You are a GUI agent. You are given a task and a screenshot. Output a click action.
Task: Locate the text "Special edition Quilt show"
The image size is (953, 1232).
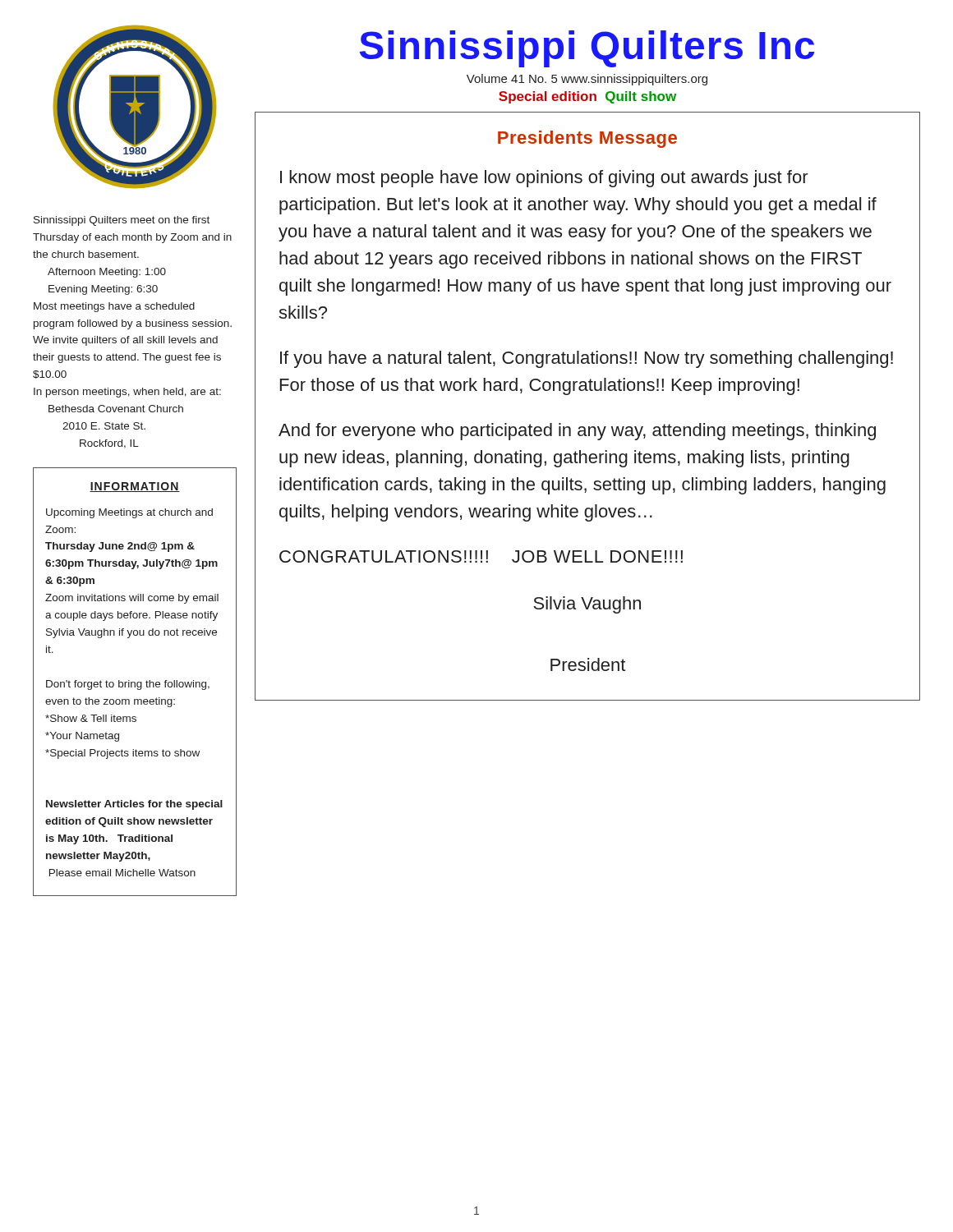pos(587,96)
